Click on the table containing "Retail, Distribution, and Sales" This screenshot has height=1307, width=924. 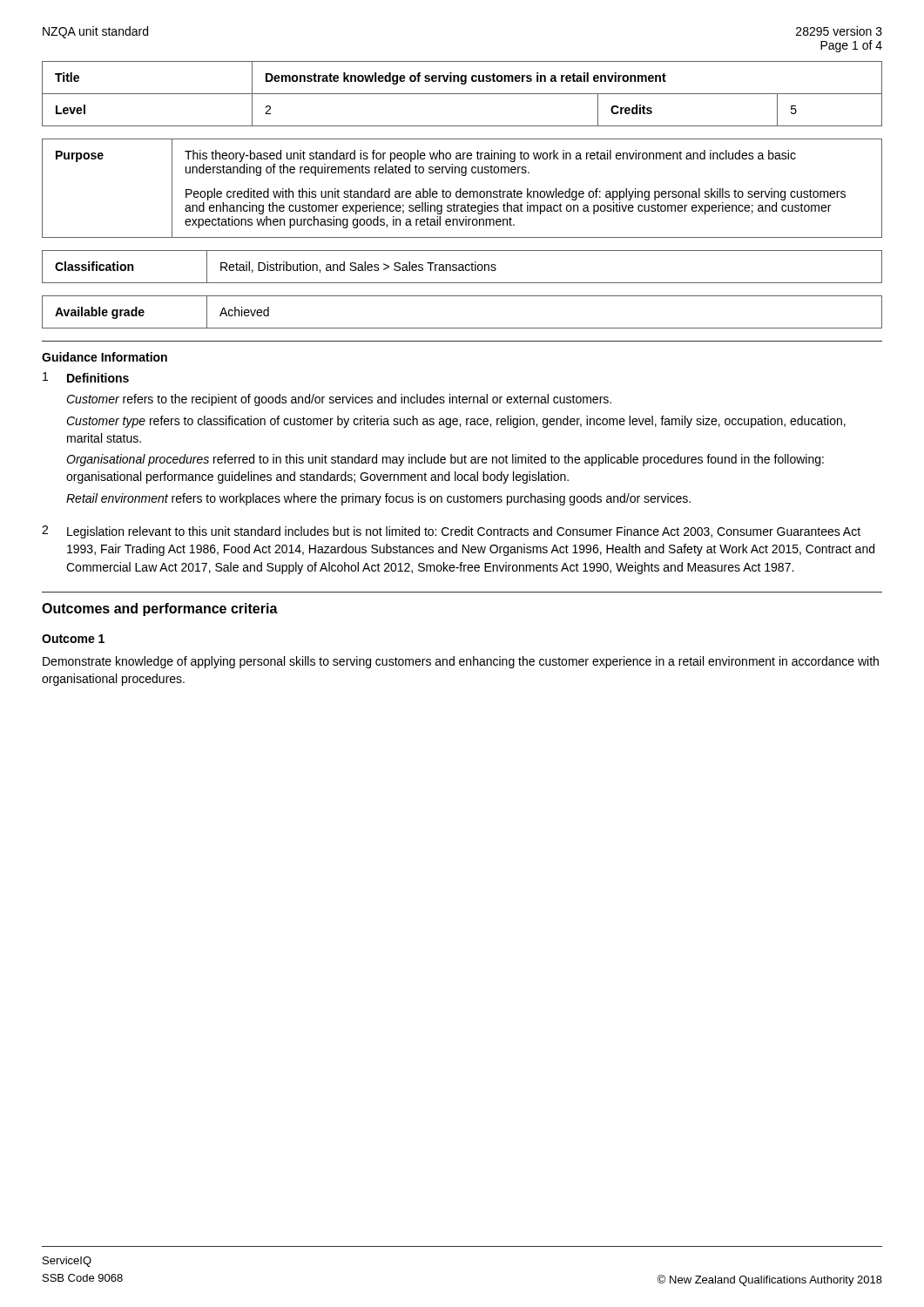pyautogui.click(x=462, y=267)
